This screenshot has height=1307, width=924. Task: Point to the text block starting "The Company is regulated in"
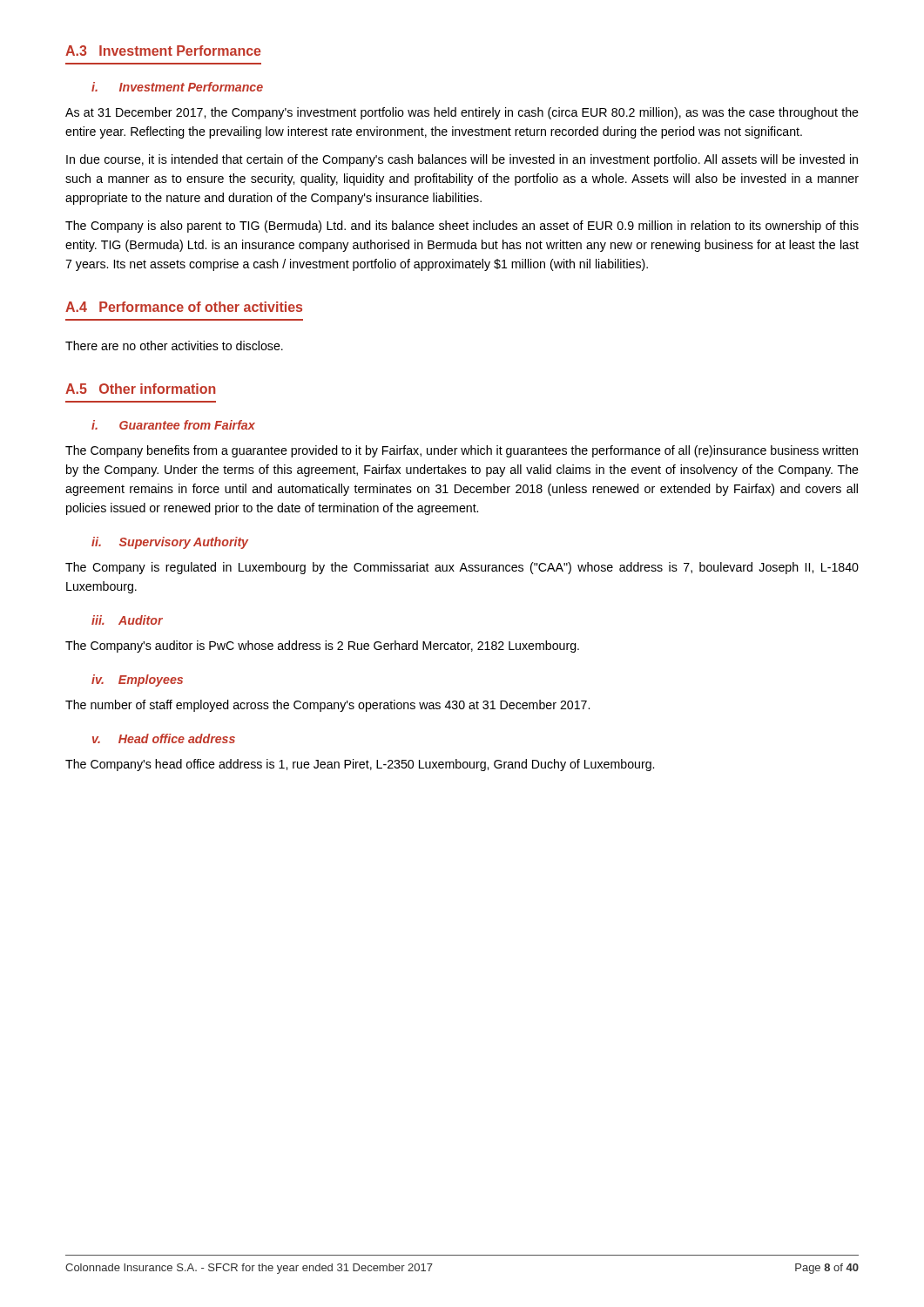pos(462,577)
